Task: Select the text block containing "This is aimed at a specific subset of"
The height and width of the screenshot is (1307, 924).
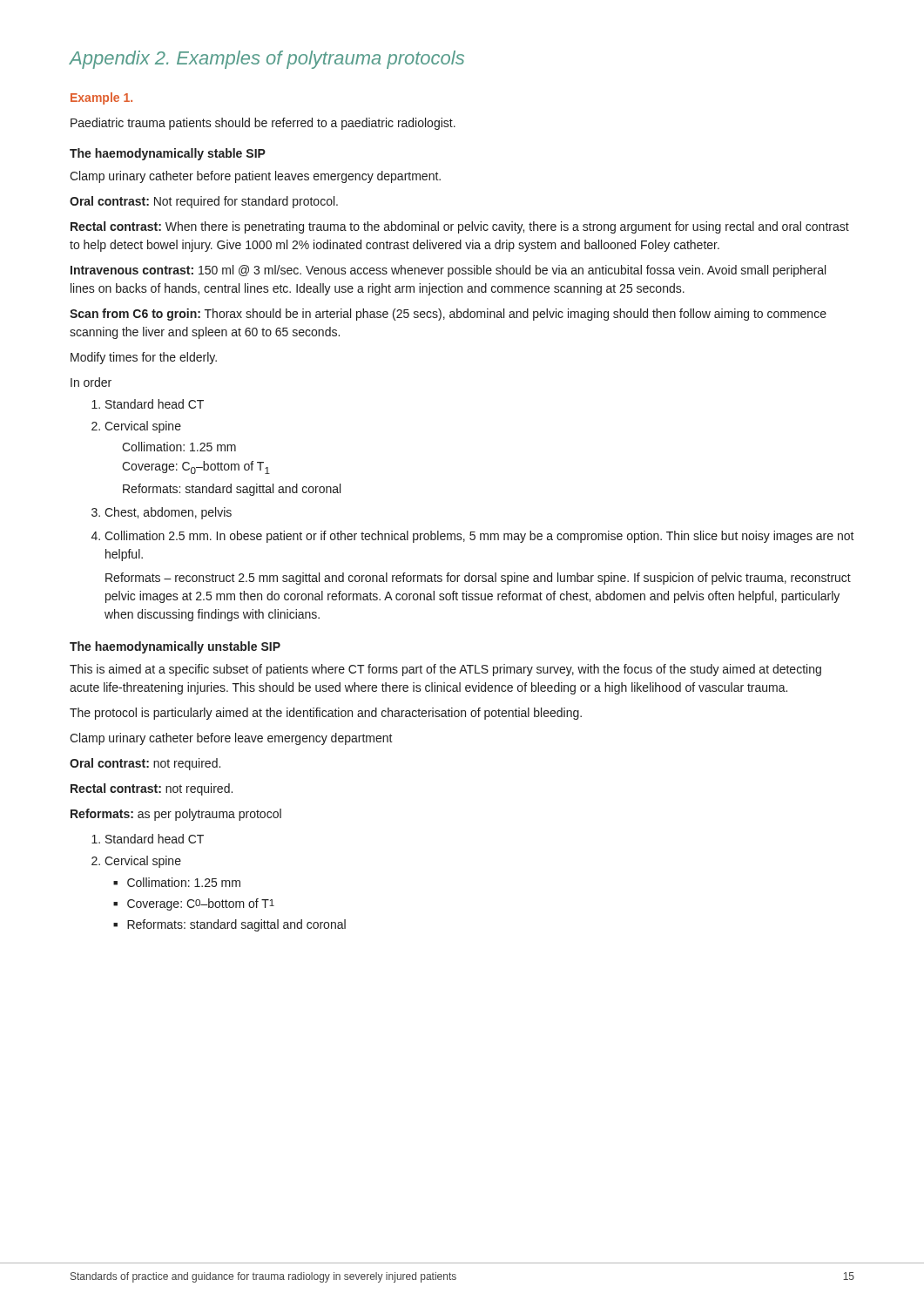Action: coord(462,679)
